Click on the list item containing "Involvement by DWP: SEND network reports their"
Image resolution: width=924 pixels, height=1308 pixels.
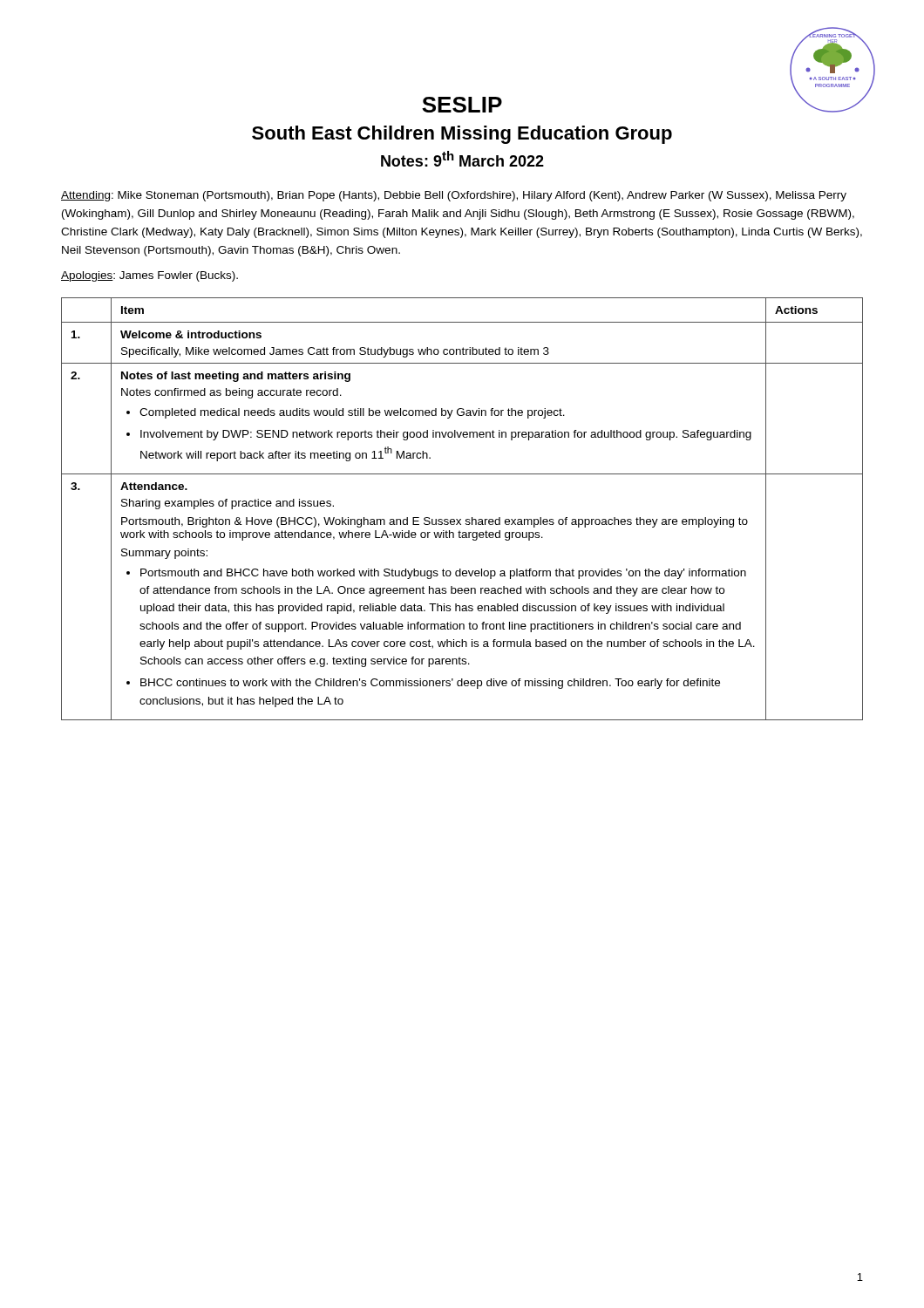pyautogui.click(x=446, y=444)
